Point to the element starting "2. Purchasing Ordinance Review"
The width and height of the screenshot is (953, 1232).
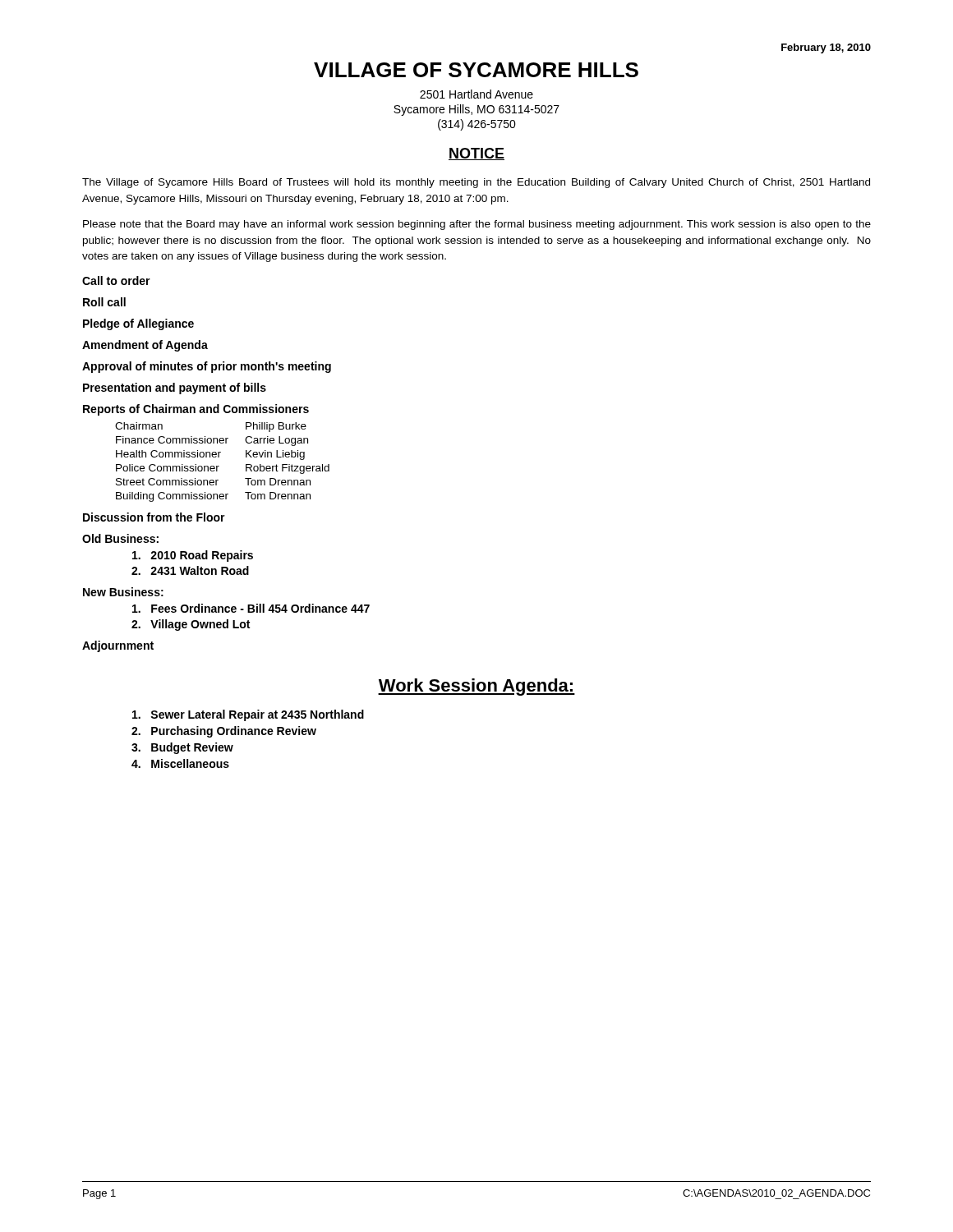click(224, 731)
